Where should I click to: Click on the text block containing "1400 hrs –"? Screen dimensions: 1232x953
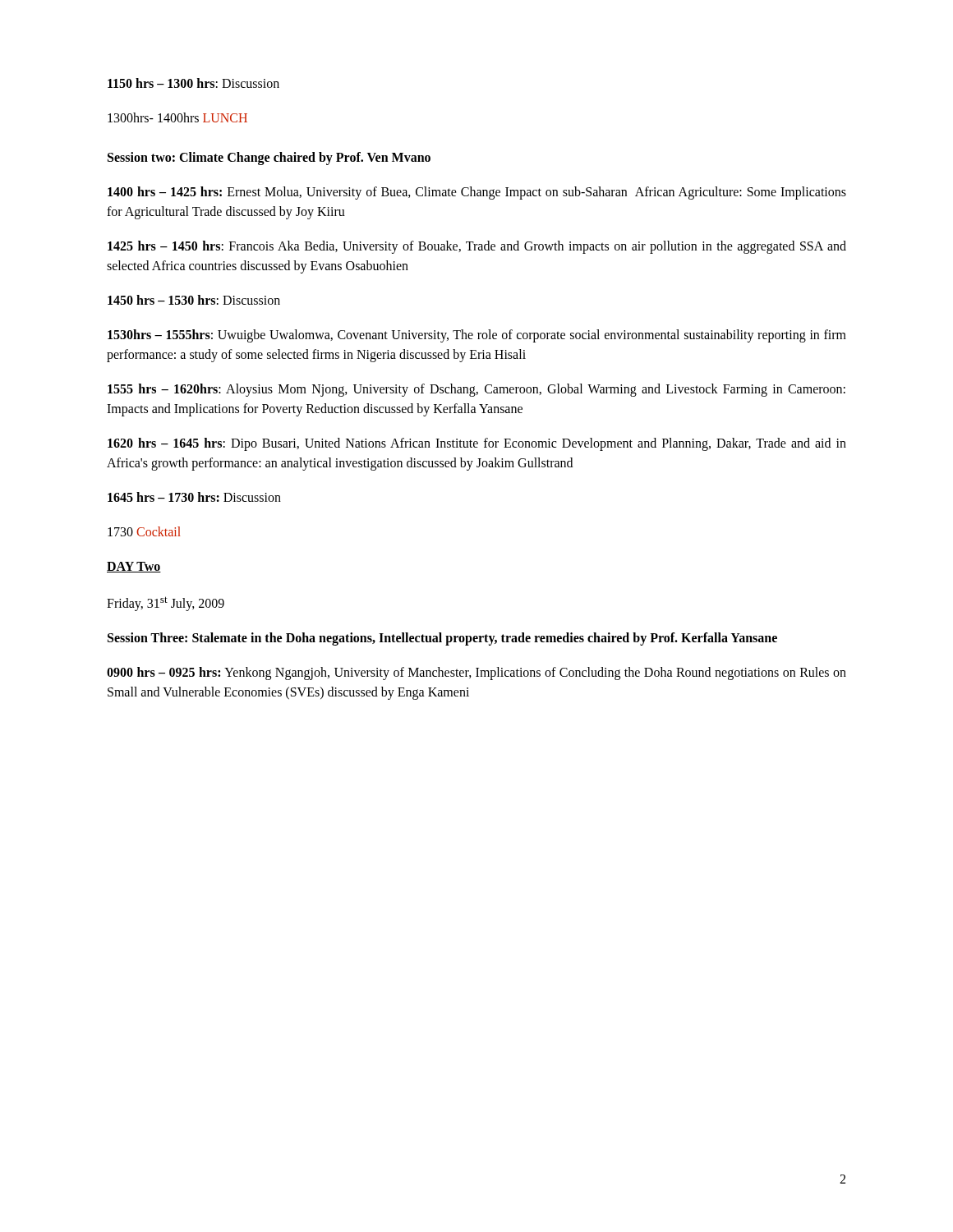(x=476, y=202)
